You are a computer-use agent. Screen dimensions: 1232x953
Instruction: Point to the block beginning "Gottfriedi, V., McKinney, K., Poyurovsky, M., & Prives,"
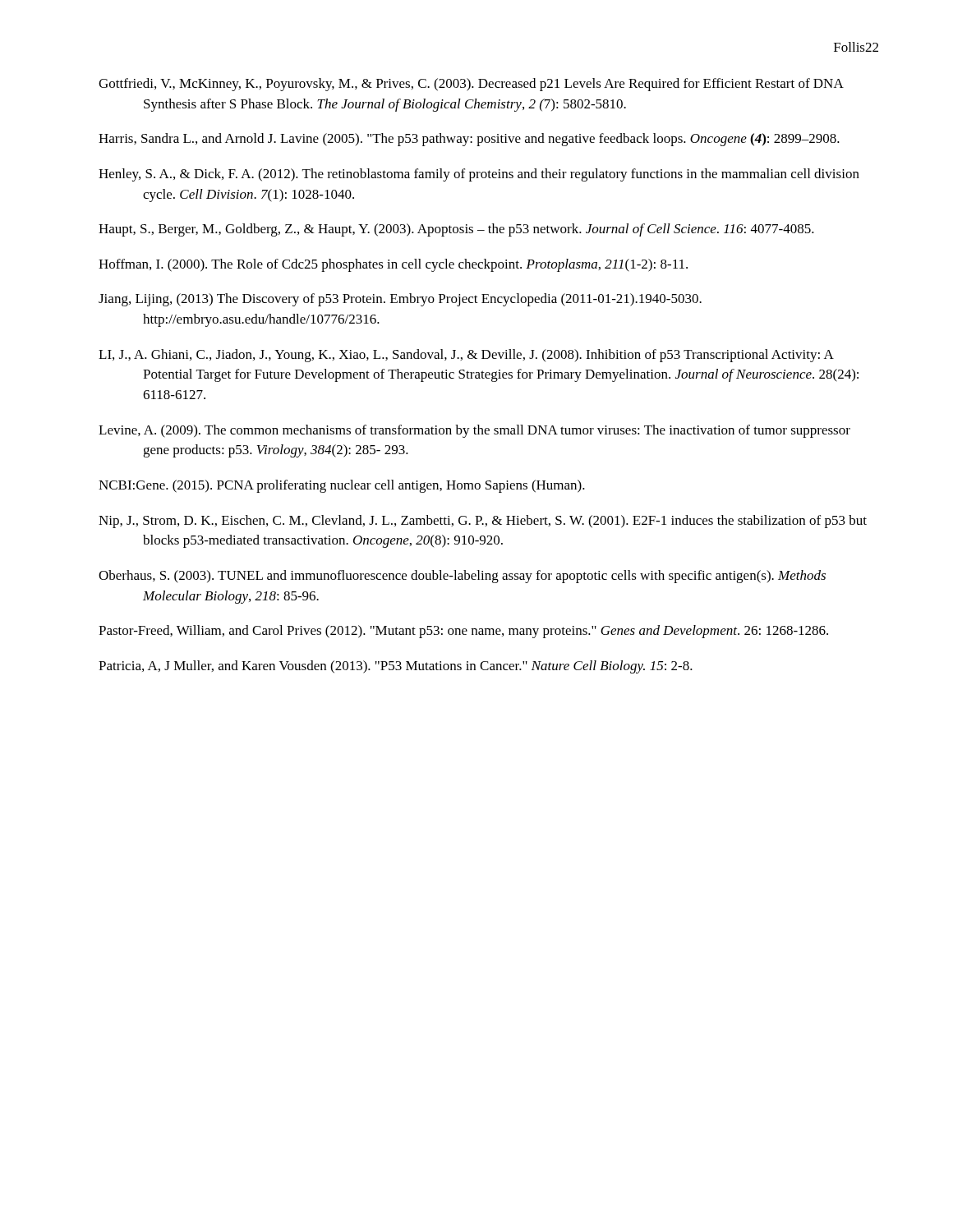click(471, 93)
